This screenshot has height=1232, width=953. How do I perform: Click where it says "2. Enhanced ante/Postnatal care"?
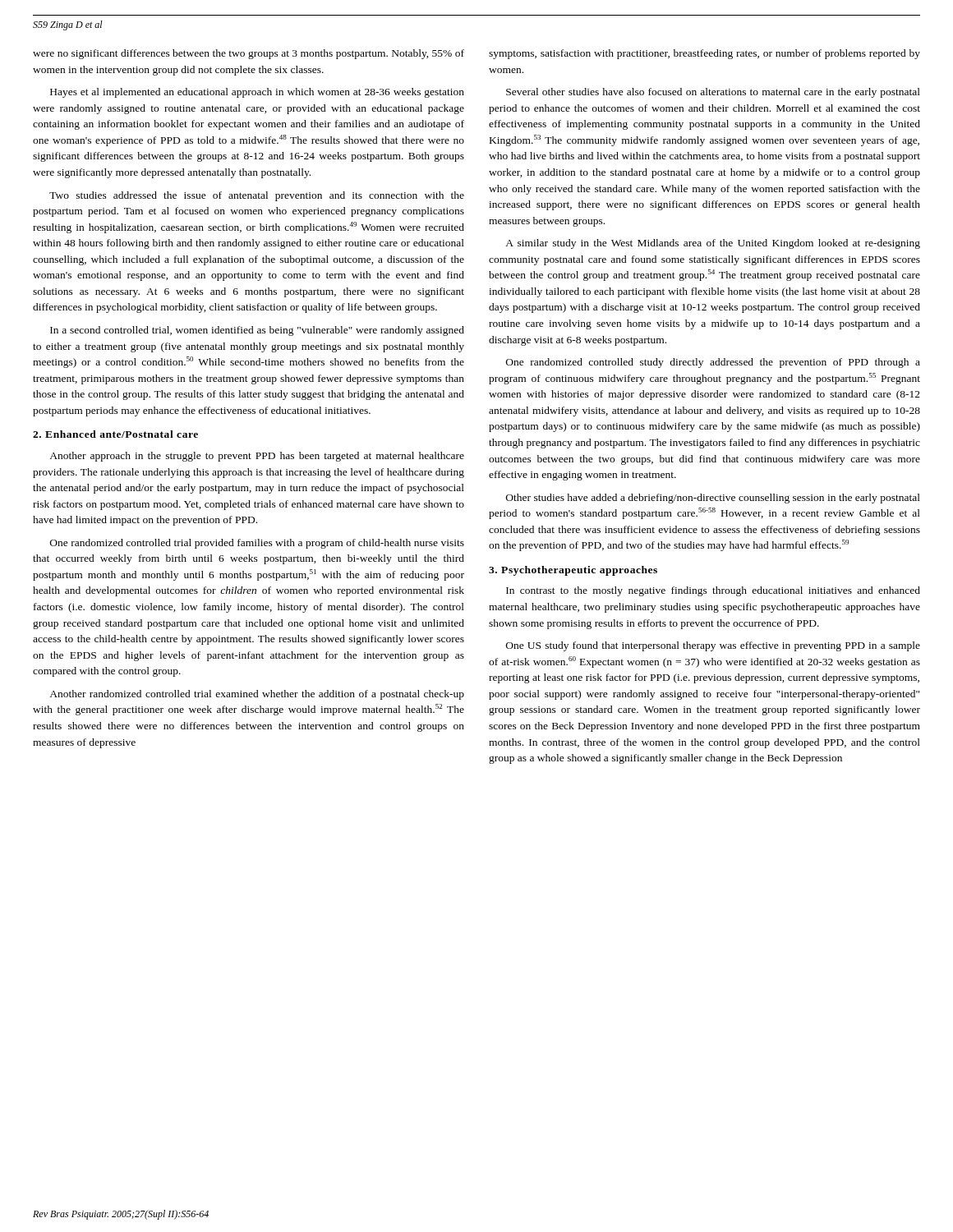coord(115,434)
